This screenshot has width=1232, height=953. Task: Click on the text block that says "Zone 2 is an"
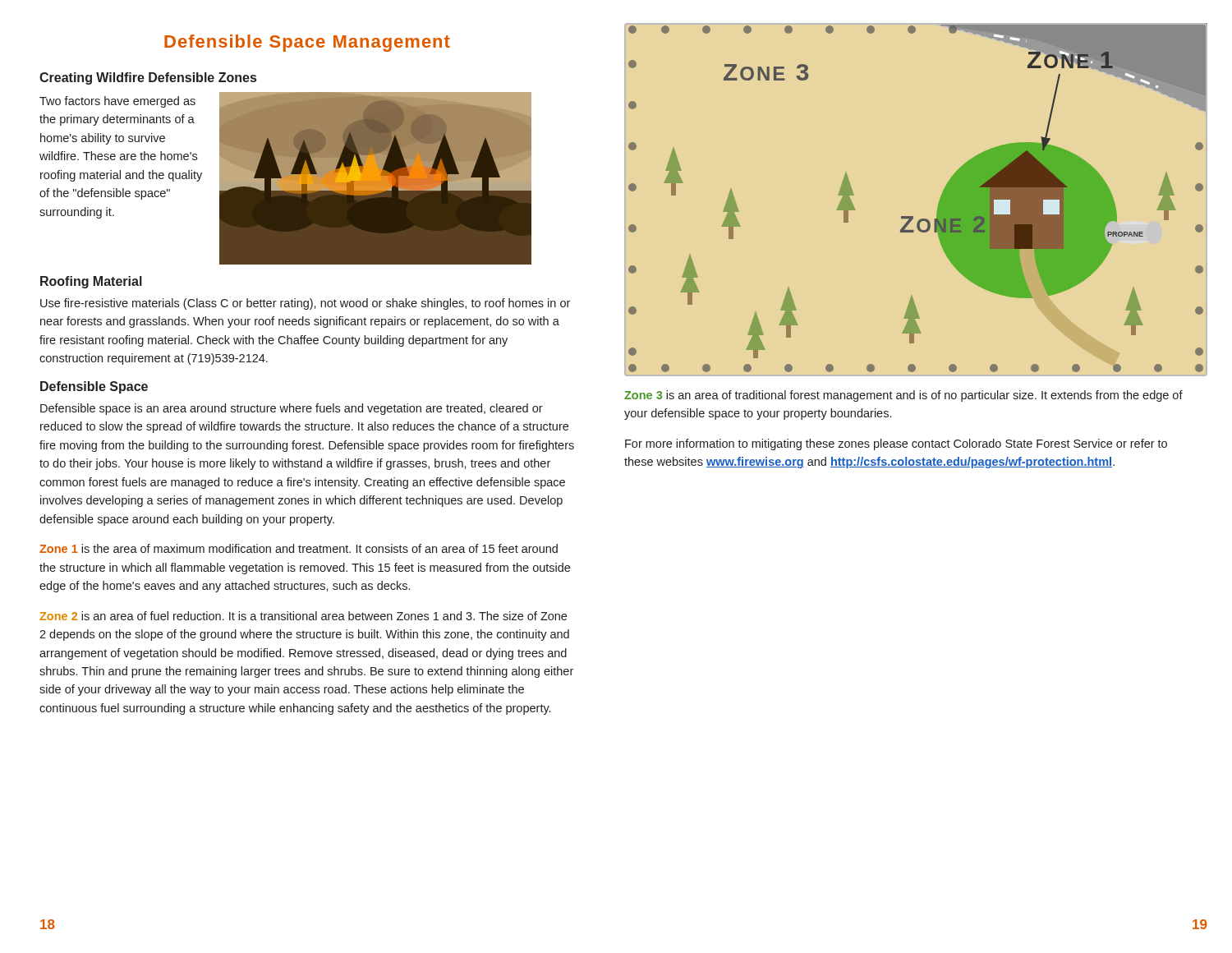click(x=306, y=662)
